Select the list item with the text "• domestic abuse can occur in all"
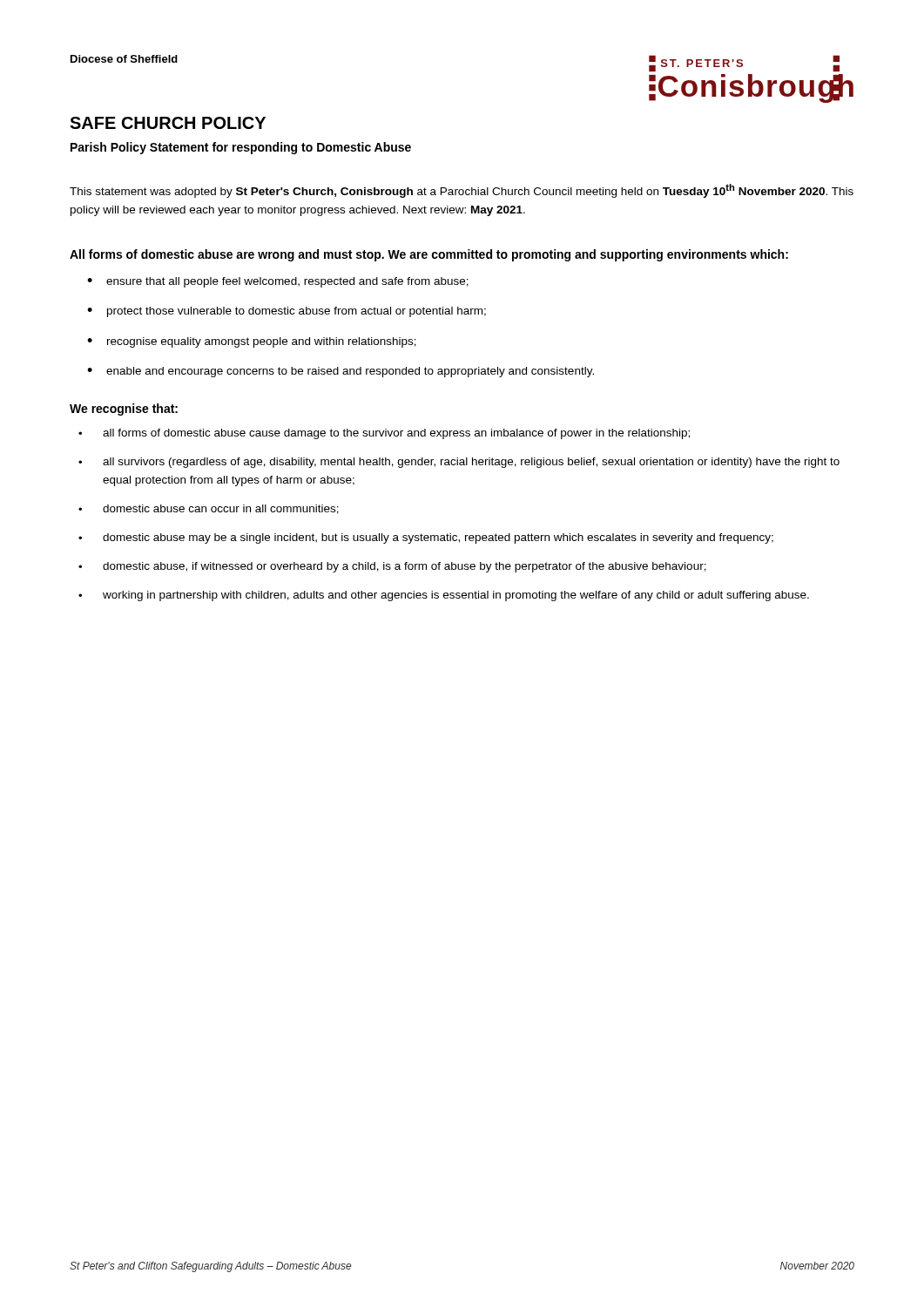This screenshot has height=1307, width=924. click(x=209, y=509)
